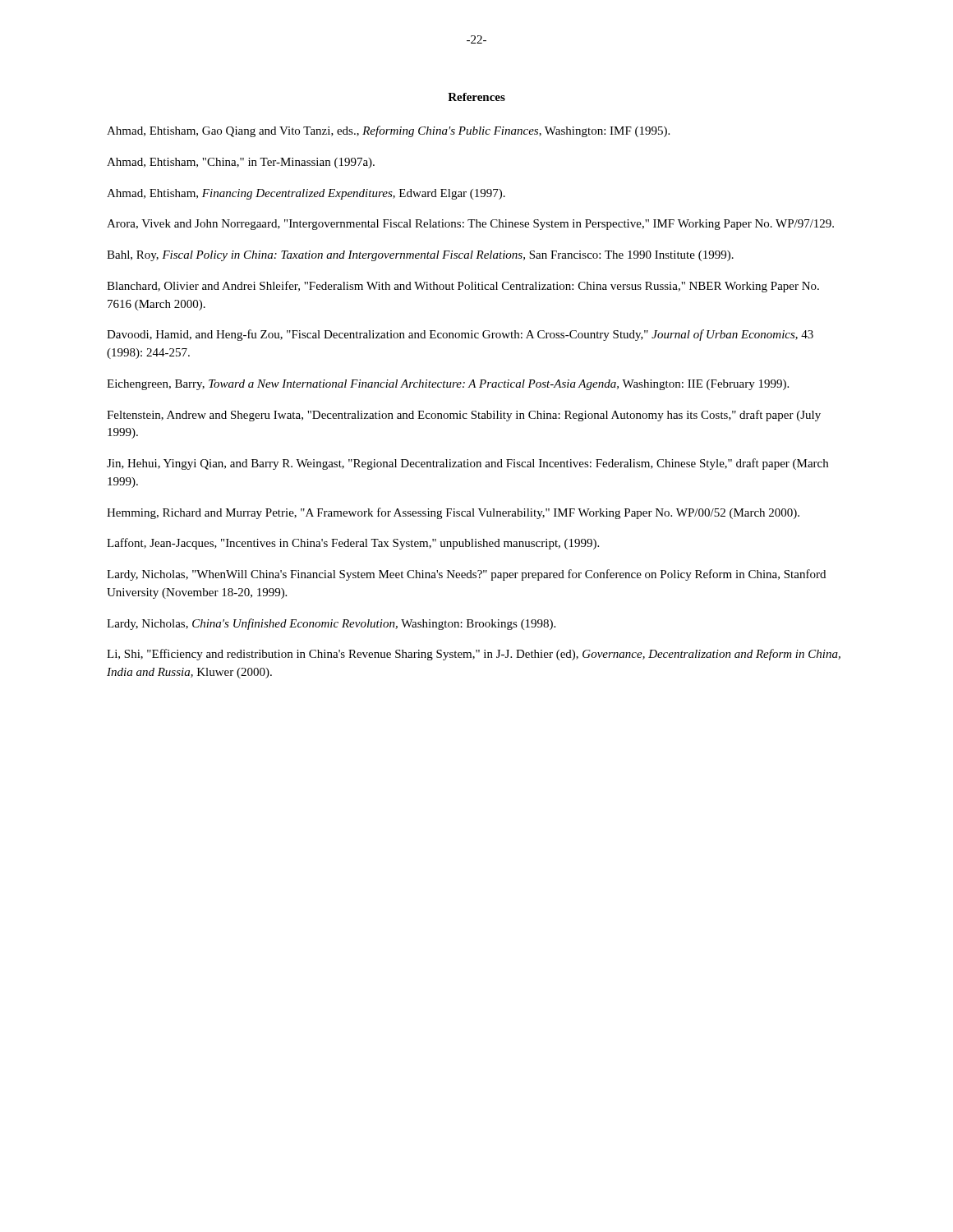Click the passage that begins "Feltenstein, Andrew and Shegeru Iwata, "Decentralization and"
953x1232 pixels.
[464, 423]
